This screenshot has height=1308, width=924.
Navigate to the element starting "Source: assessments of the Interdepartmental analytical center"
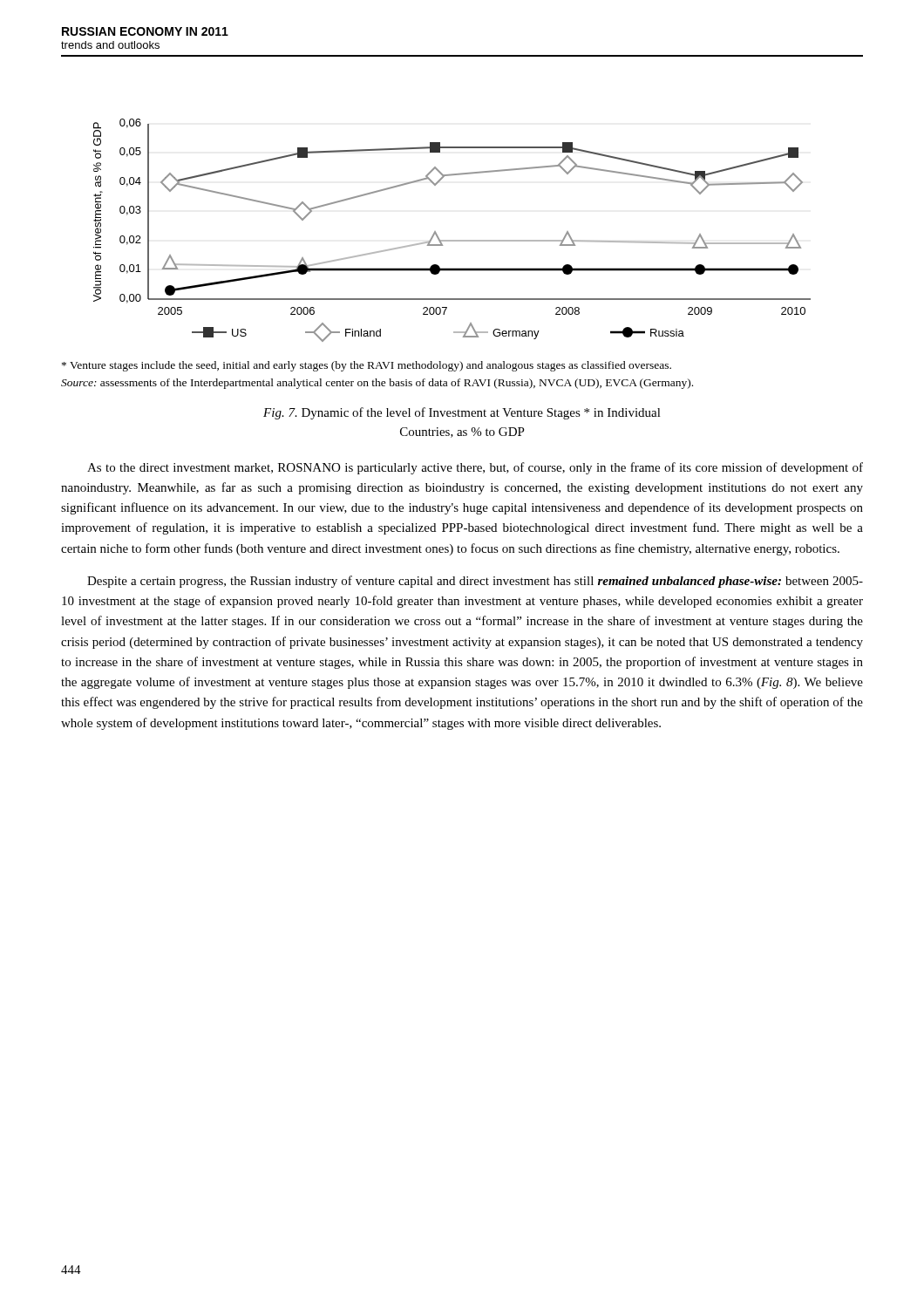click(378, 383)
